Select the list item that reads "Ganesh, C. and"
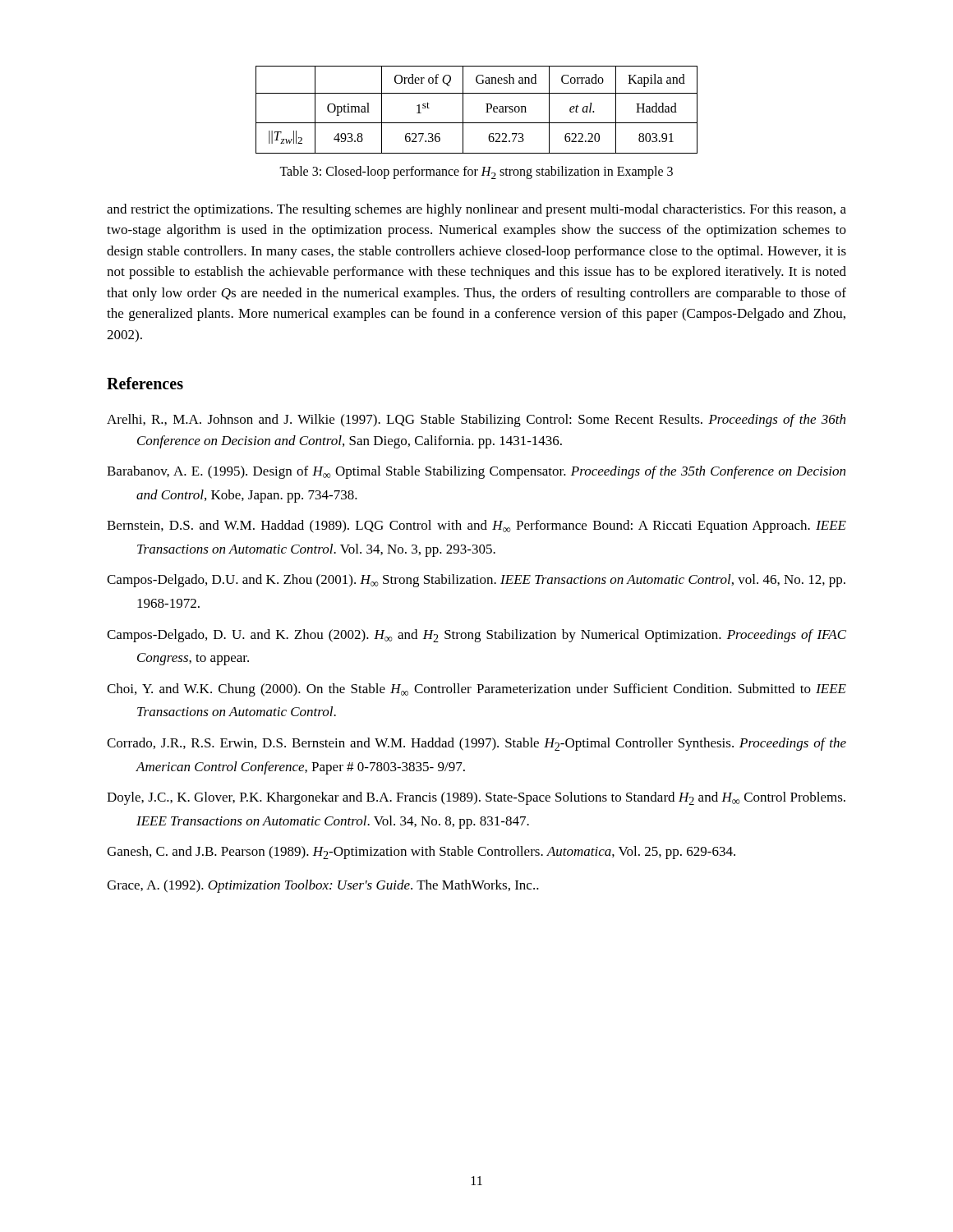Image resolution: width=953 pixels, height=1232 pixels. 422,853
